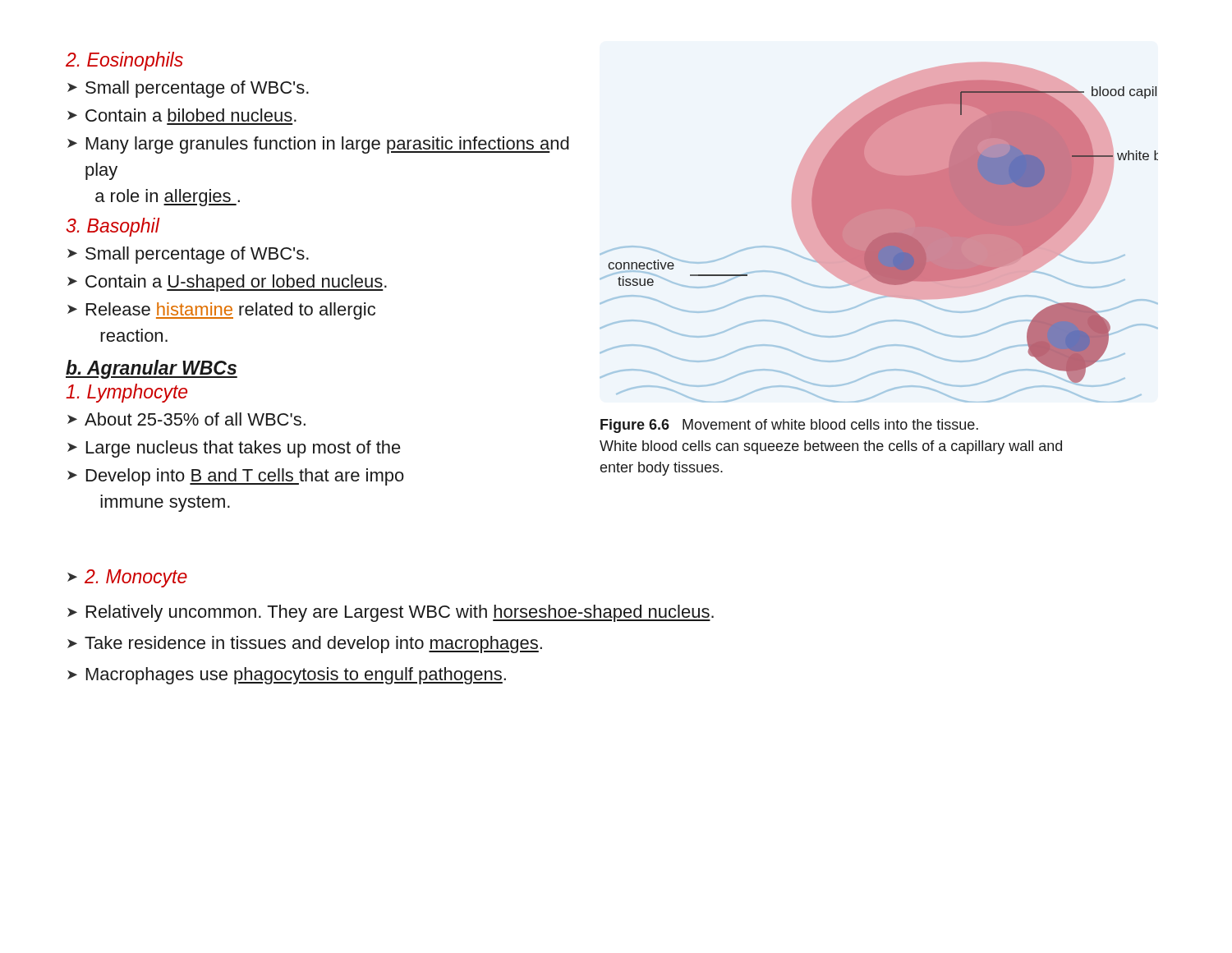This screenshot has height=953, width=1232.
Task: Navigate to the passage starting "➤ Many large granules function"
Action: pos(318,145)
